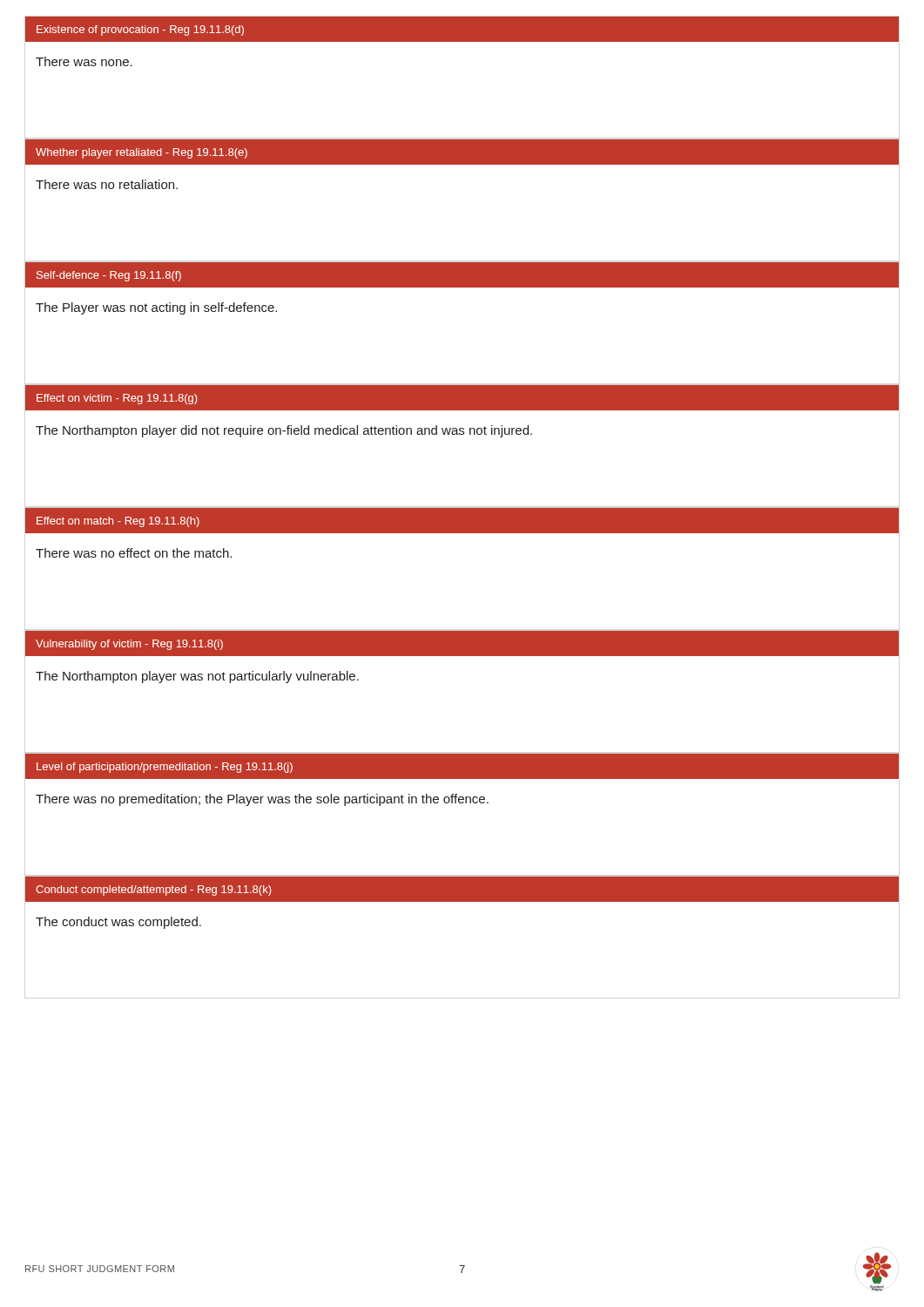
Task: Click on the block starting "Vulnerability of victim"
Action: coord(130,643)
